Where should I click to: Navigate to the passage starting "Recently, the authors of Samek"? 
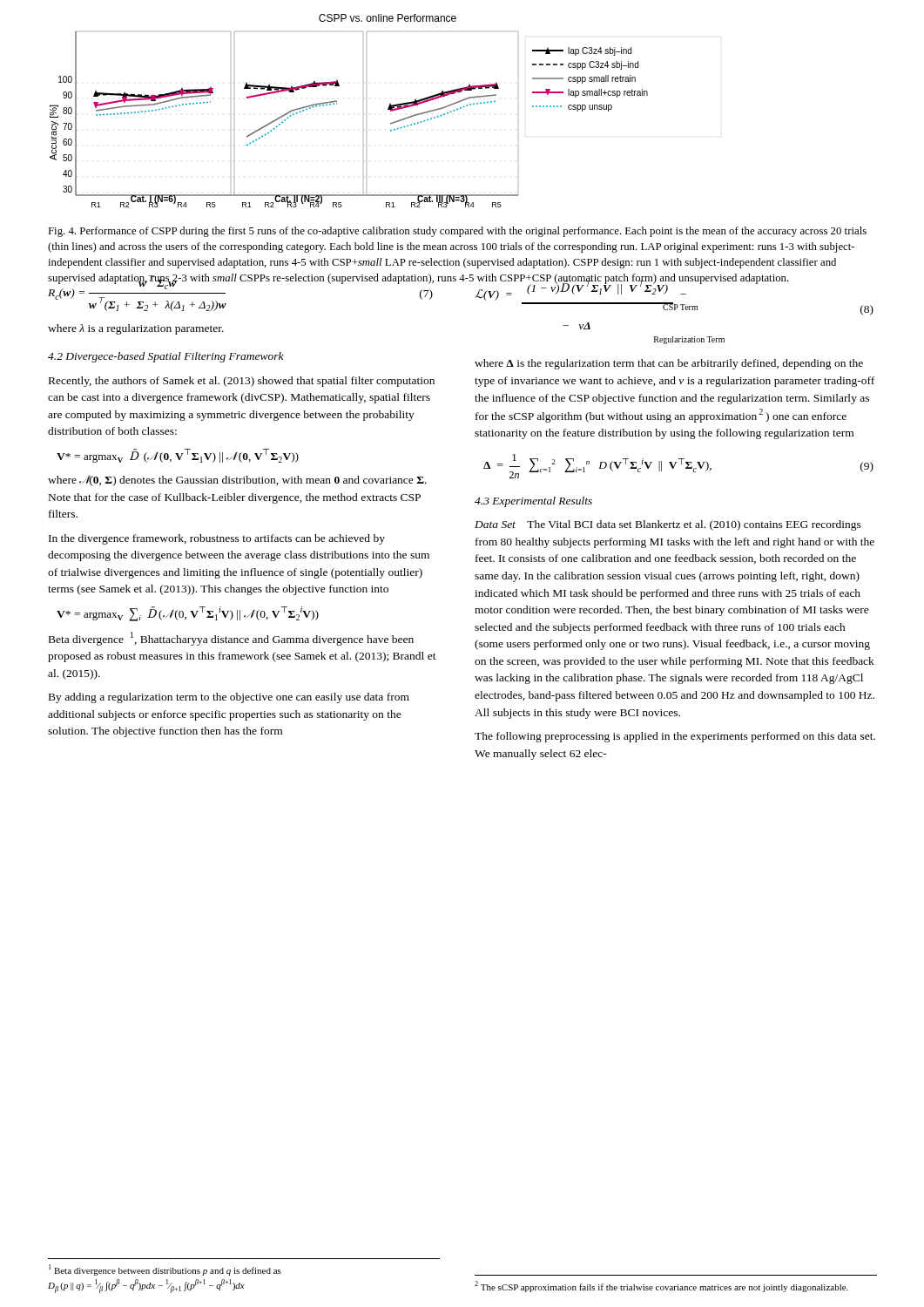(244, 406)
